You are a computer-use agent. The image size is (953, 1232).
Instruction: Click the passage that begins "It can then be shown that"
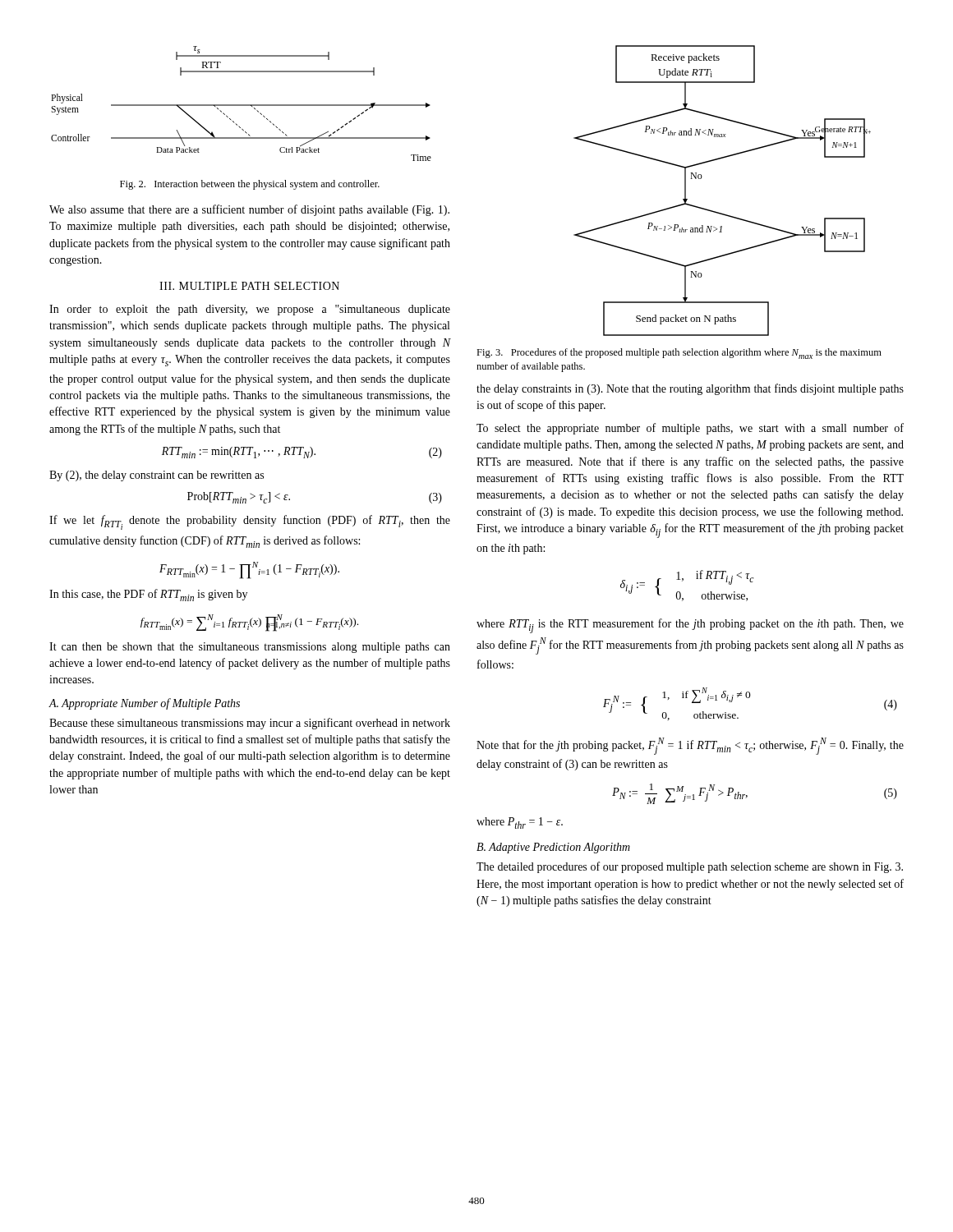[250, 663]
